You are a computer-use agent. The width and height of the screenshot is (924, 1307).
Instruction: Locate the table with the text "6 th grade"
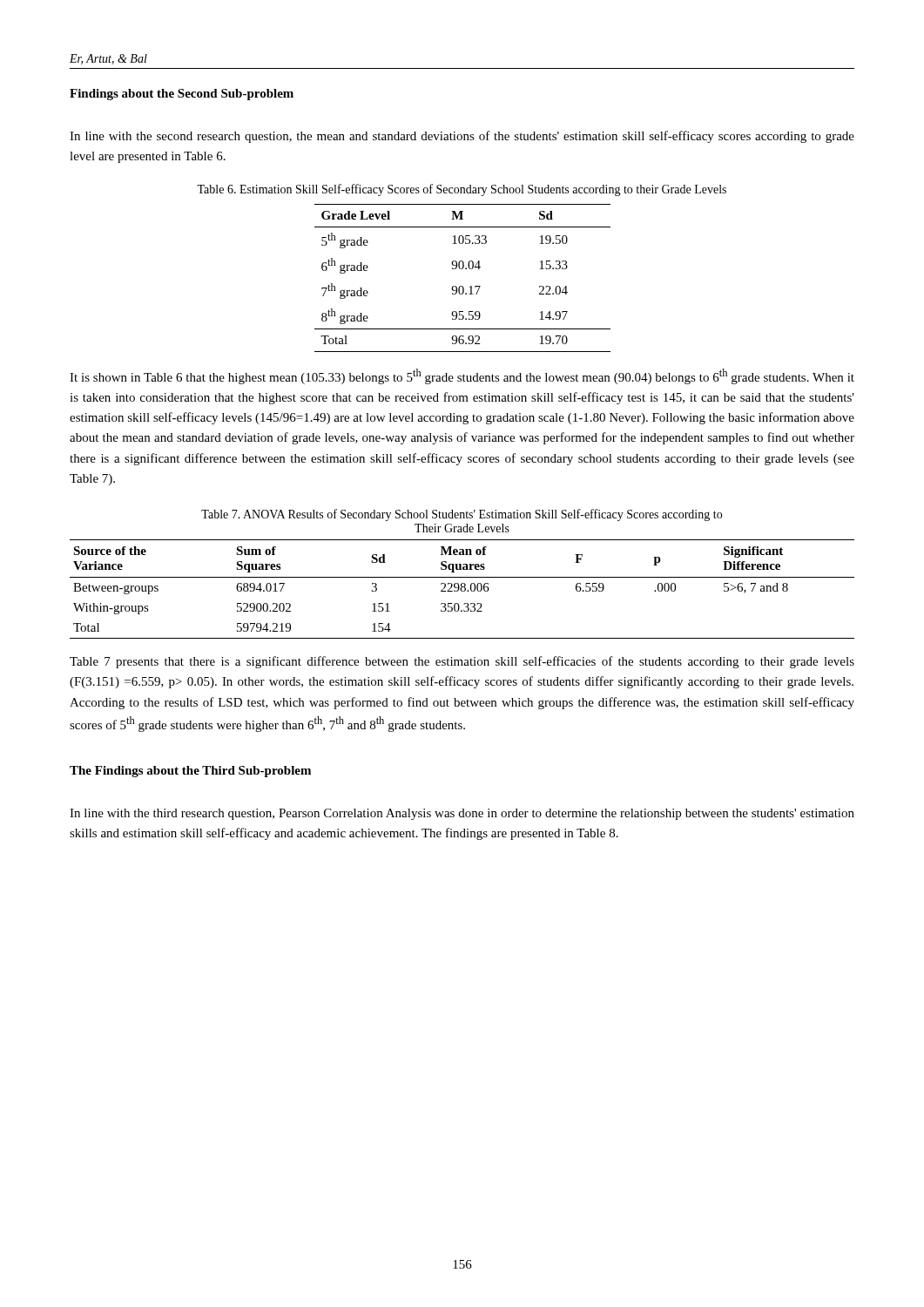click(462, 278)
